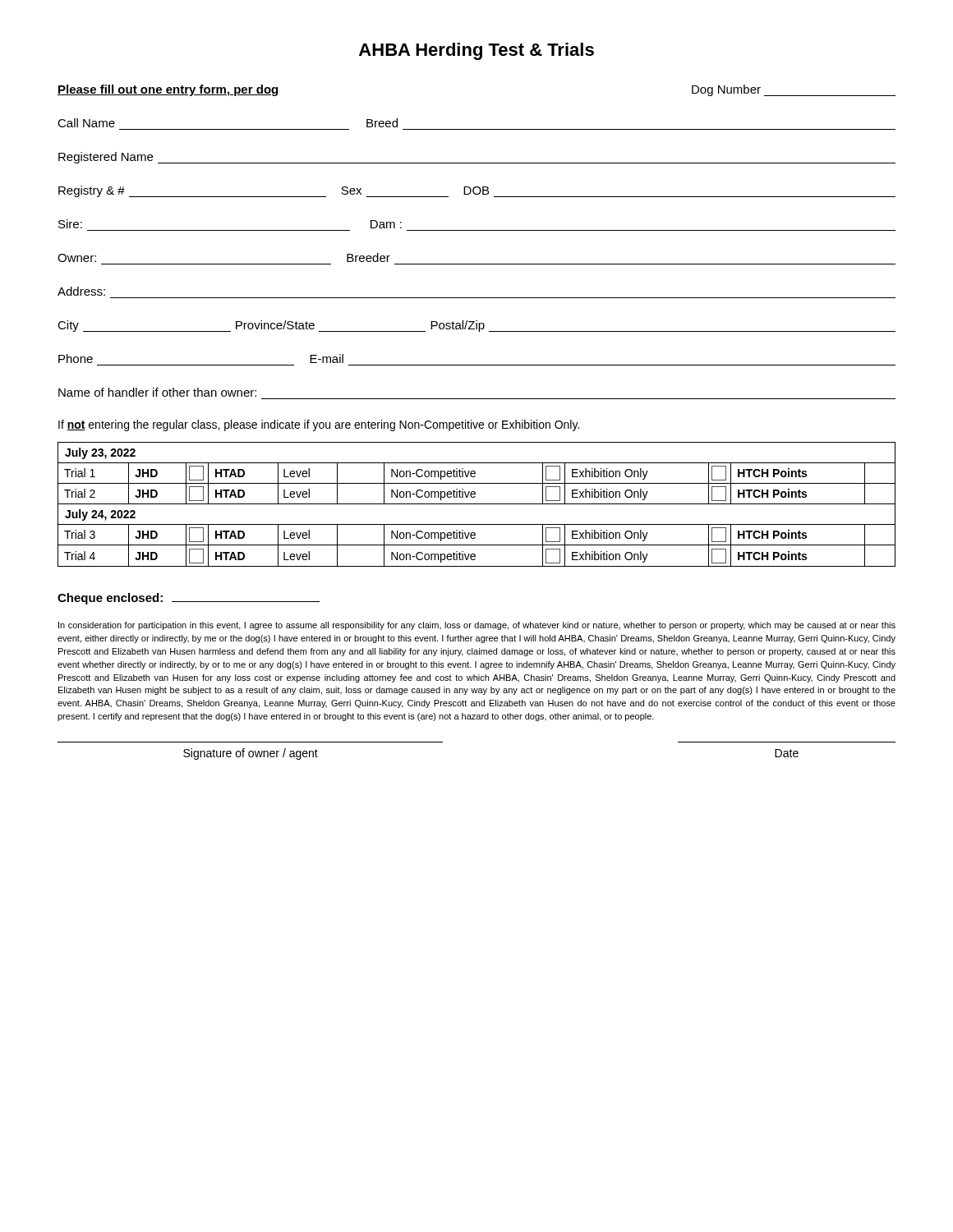This screenshot has height=1232, width=953.
Task: Find the block on this page that starts "Please fill out"
Action: click(x=142, y=90)
